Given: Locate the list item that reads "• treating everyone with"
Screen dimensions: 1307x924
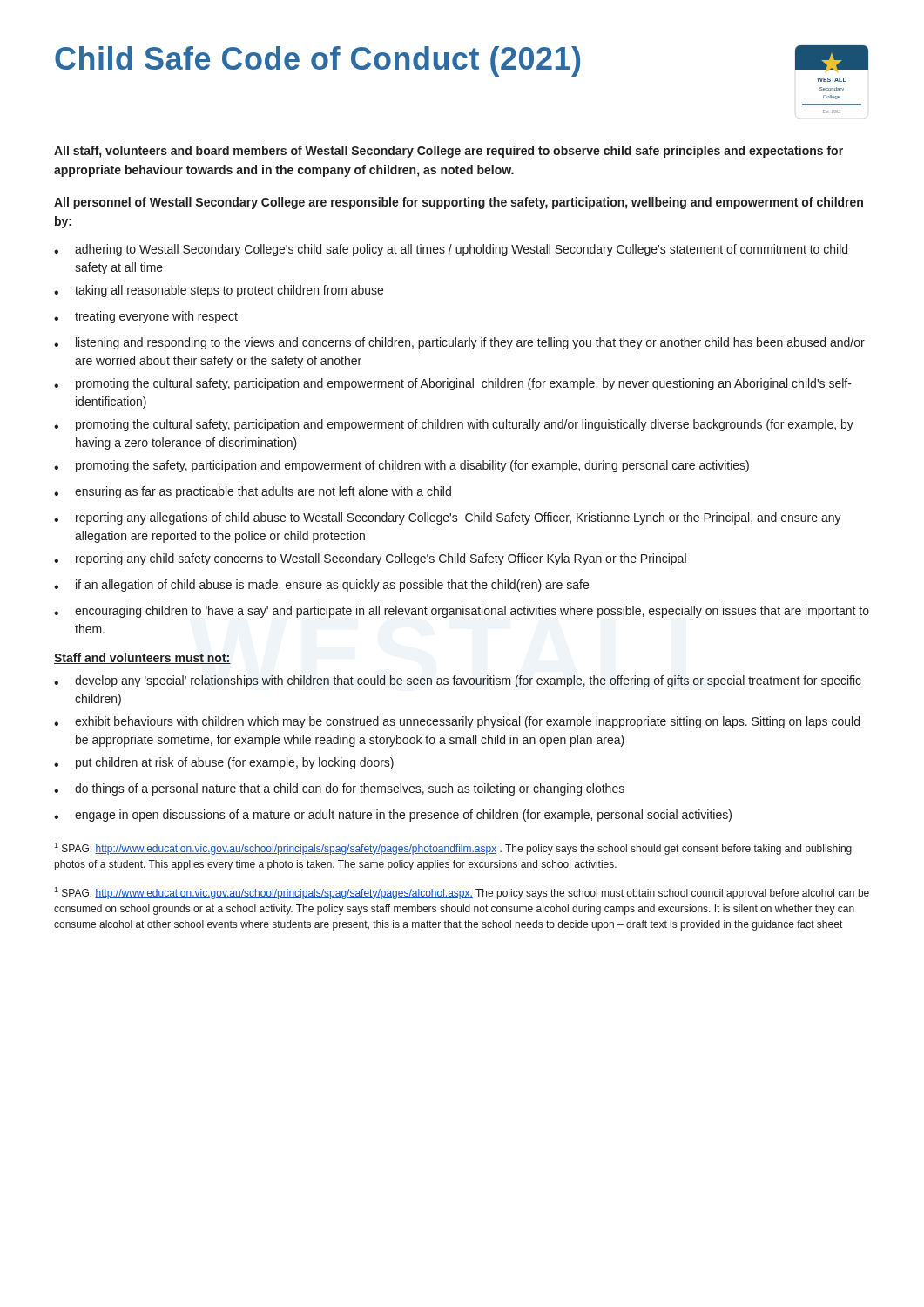Looking at the screenshot, I should 146,317.
